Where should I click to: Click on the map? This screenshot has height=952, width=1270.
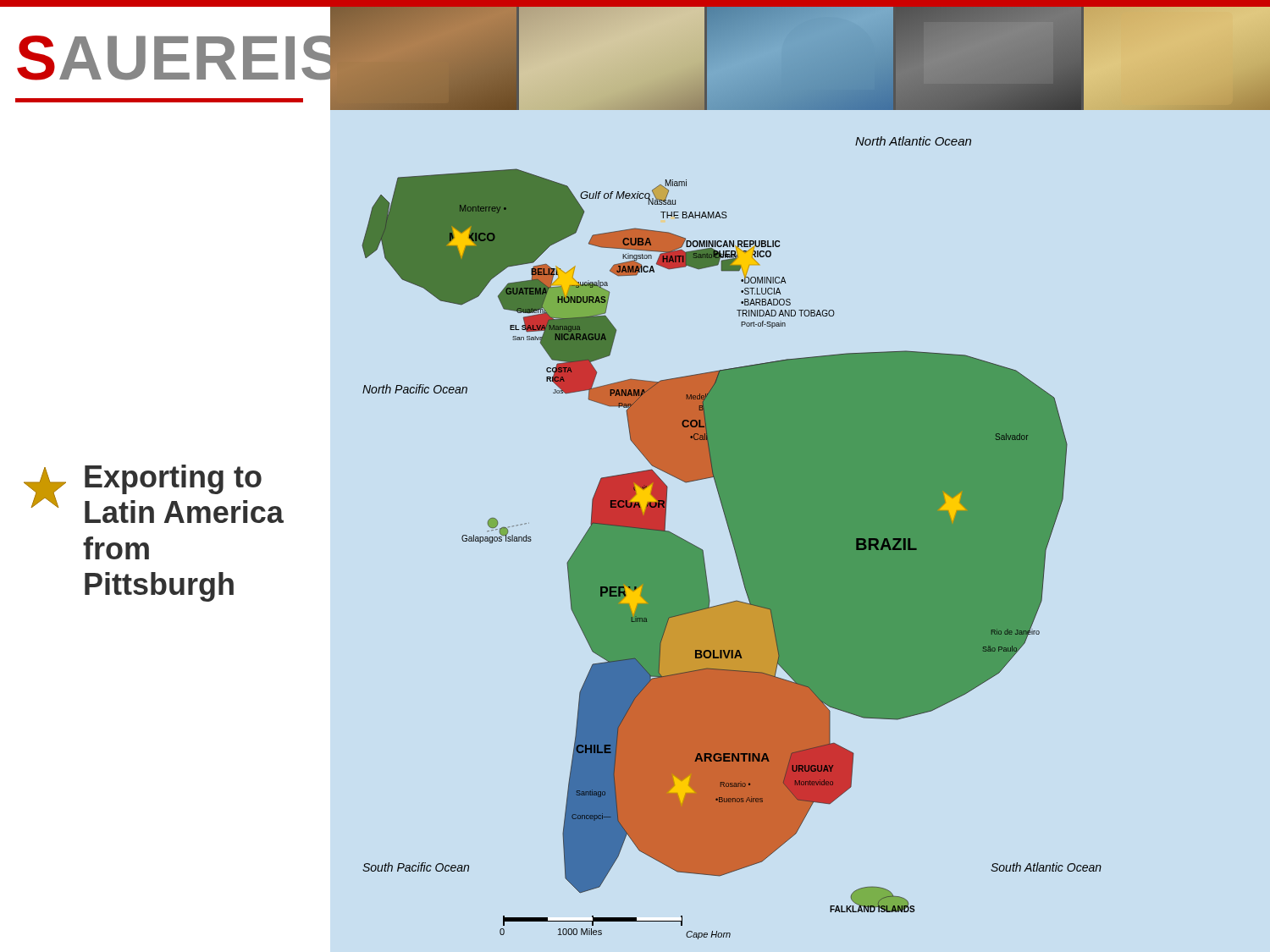800,531
